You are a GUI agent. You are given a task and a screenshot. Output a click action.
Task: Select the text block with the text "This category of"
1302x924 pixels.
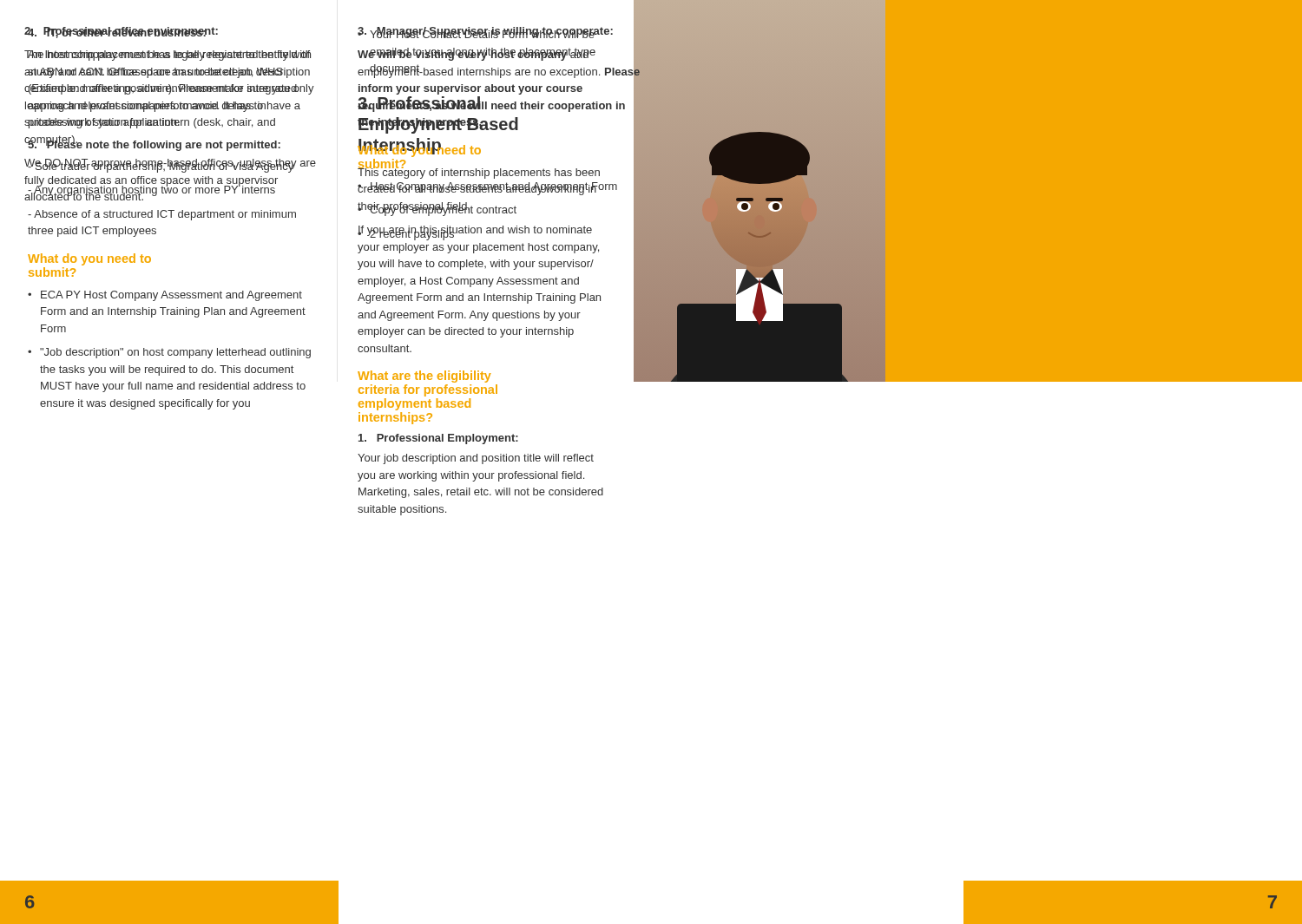point(486,189)
